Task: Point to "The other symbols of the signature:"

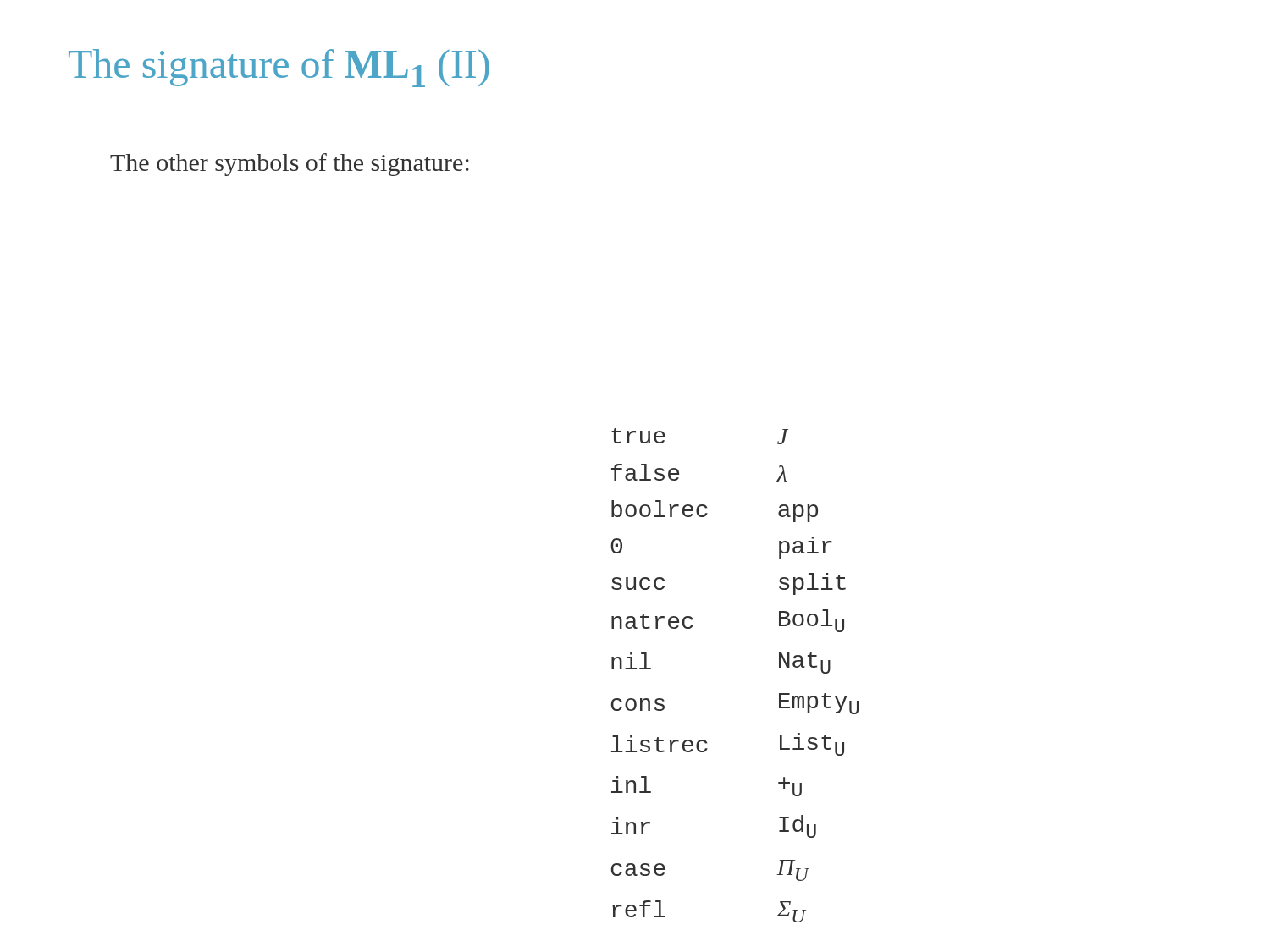Action: (x=290, y=162)
